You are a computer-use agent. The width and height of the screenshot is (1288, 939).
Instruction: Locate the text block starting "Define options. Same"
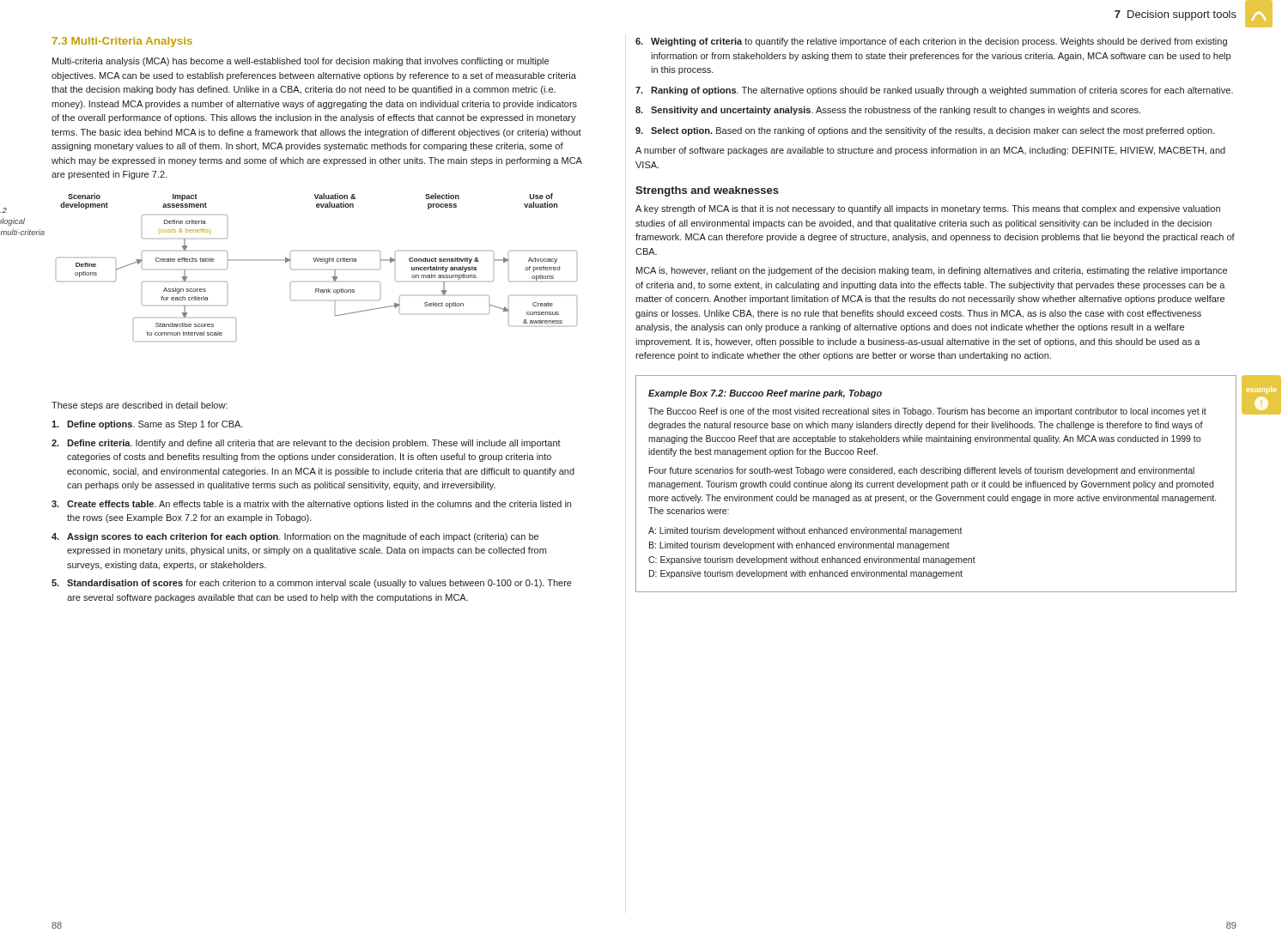pos(147,424)
